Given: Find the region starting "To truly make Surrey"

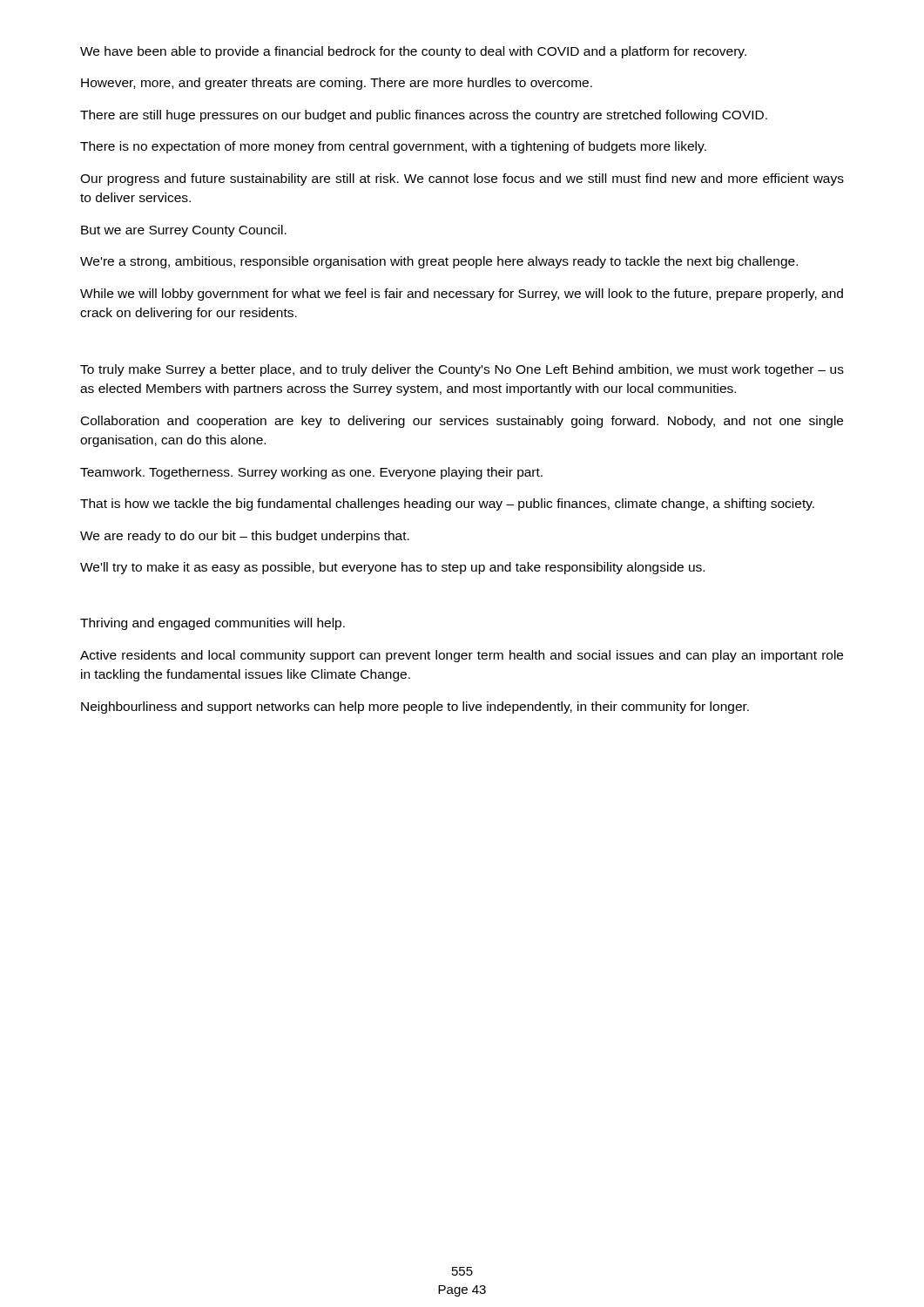Looking at the screenshot, I should pyautogui.click(x=462, y=379).
